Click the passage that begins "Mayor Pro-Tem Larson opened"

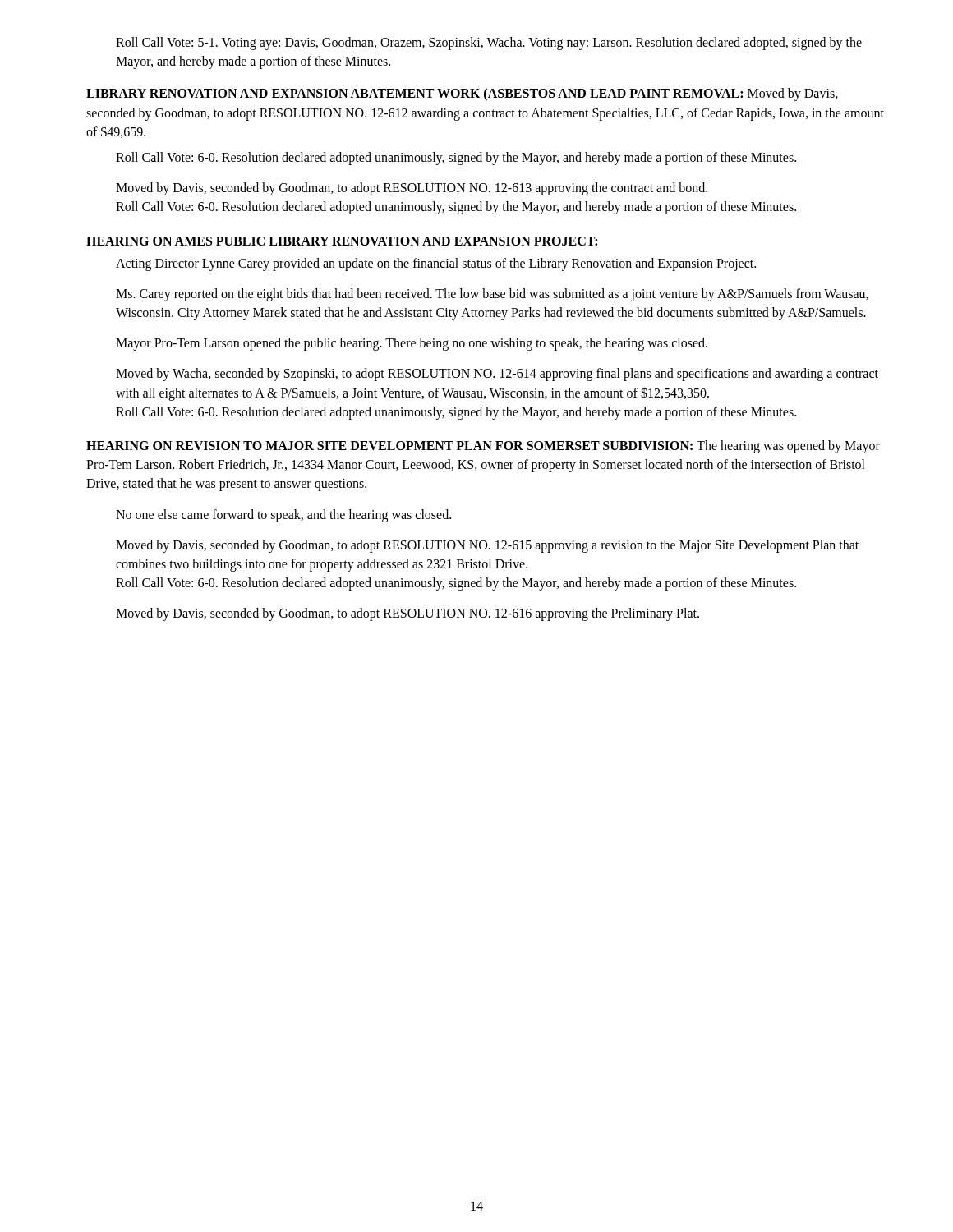[x=502, y=343]
